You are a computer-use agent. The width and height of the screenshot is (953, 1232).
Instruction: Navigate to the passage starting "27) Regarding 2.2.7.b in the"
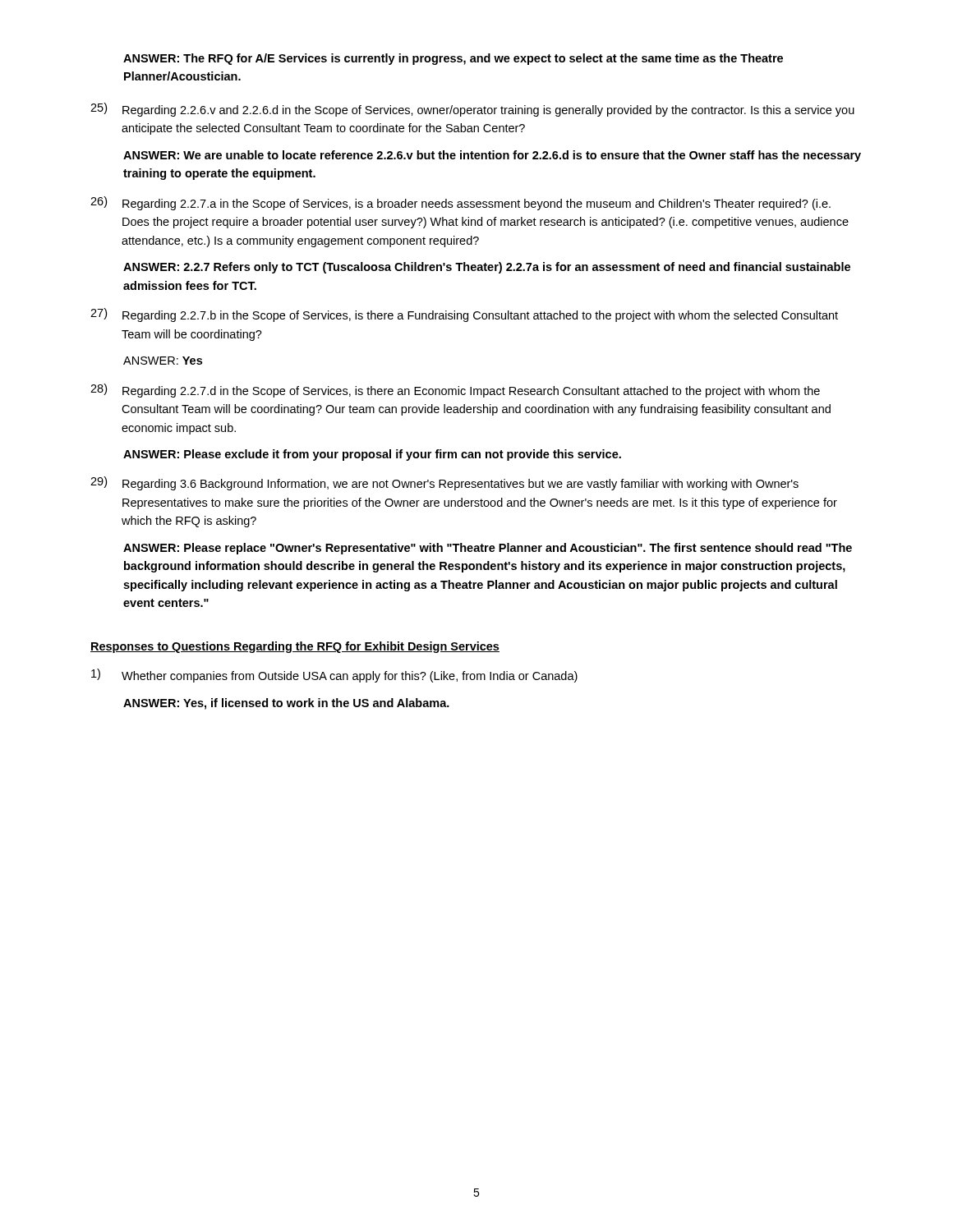tap(476, 325)
